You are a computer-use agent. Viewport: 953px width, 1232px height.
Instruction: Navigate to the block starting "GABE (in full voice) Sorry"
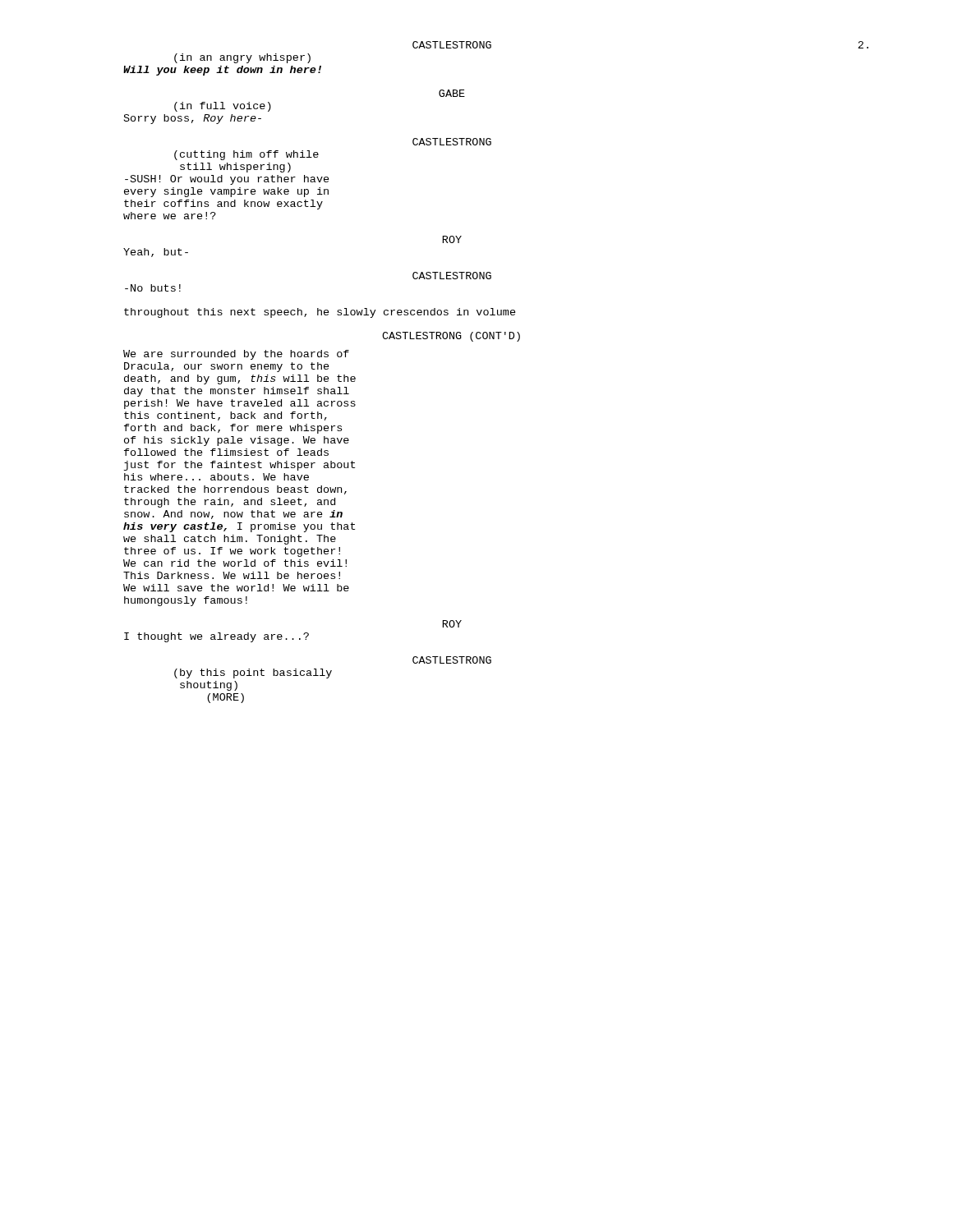452,93
